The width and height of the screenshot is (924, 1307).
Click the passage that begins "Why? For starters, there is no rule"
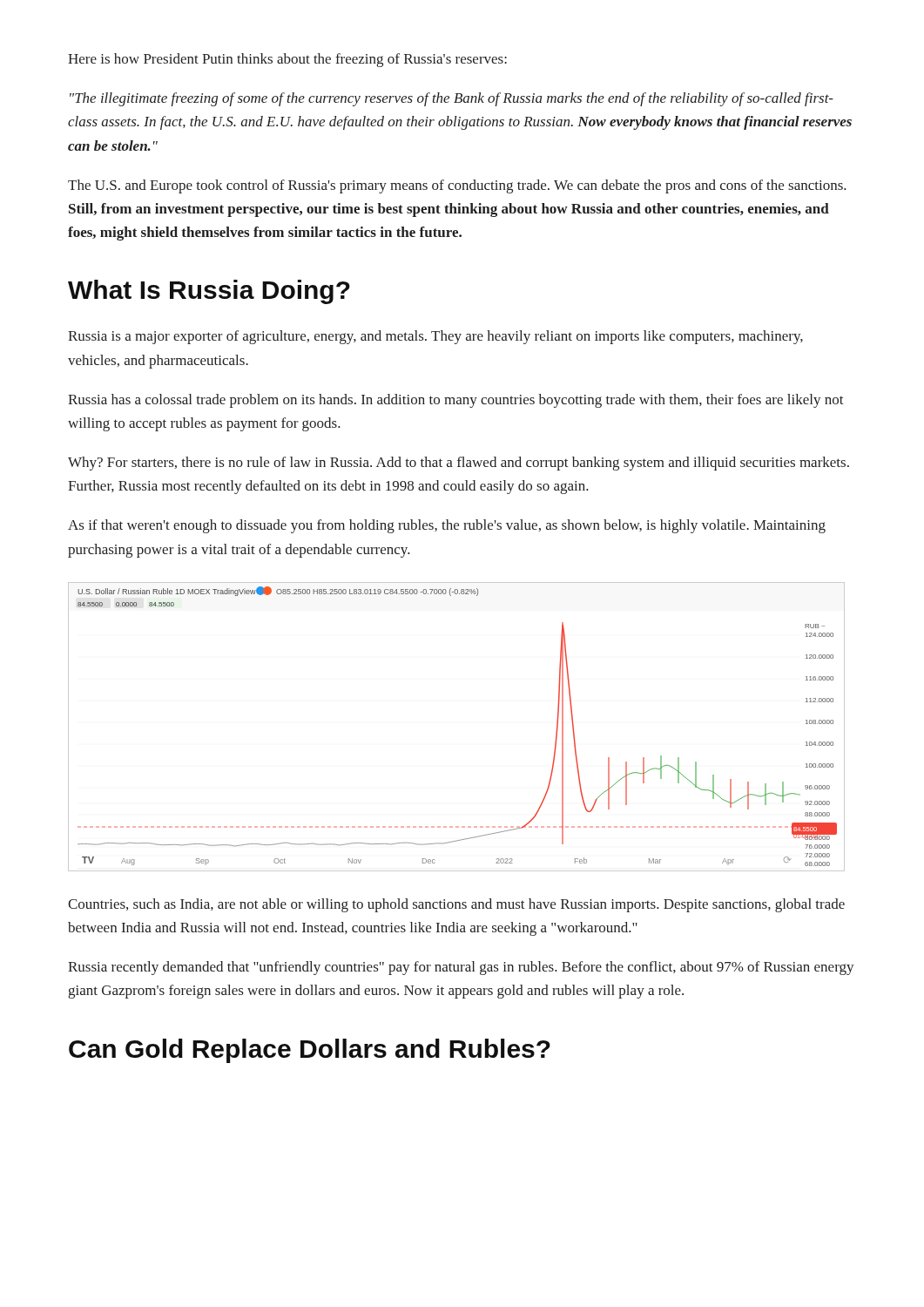pyautogui.click(x=459, y=474)
